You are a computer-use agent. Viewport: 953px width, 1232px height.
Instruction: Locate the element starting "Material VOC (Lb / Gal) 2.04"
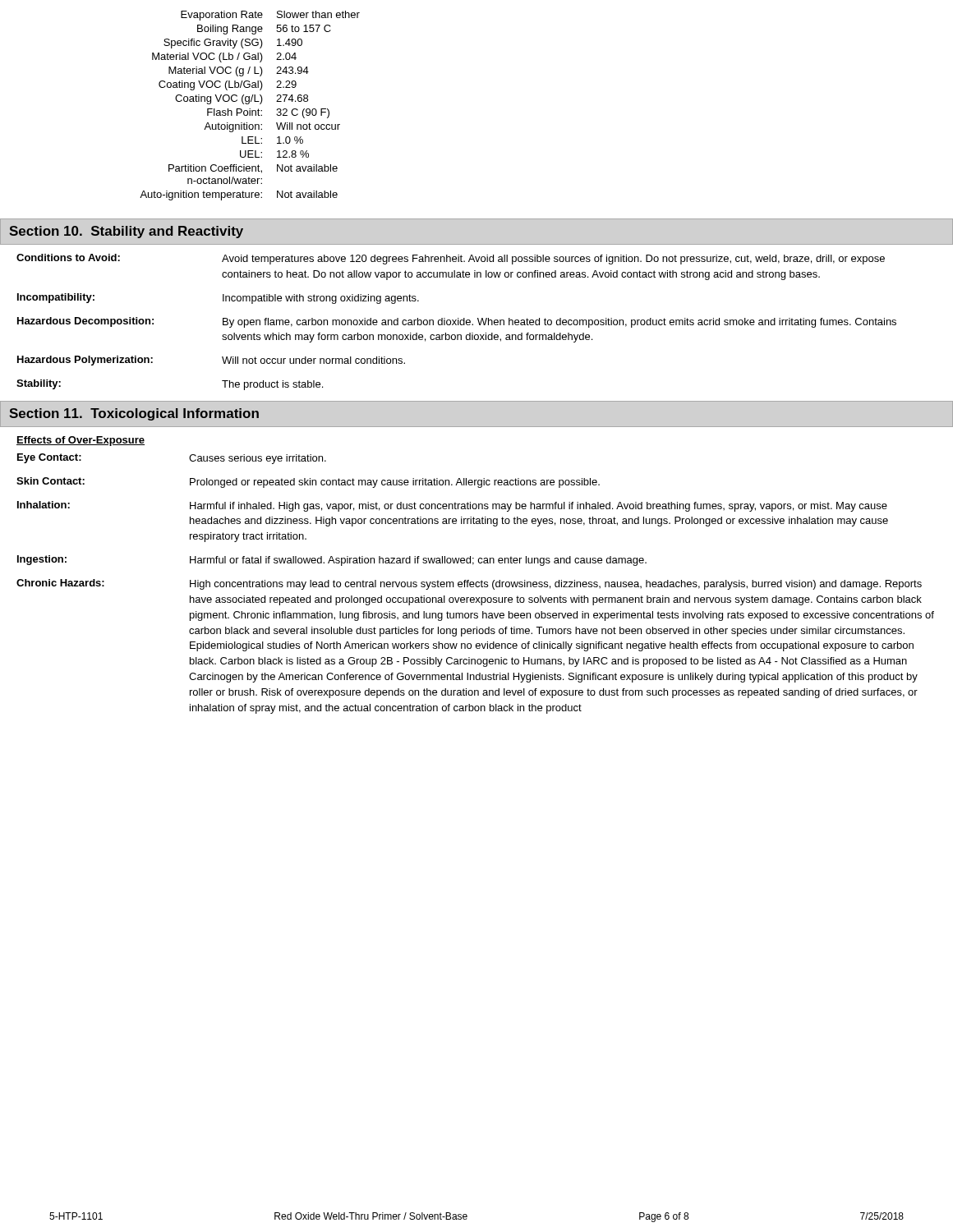[173, 56]
